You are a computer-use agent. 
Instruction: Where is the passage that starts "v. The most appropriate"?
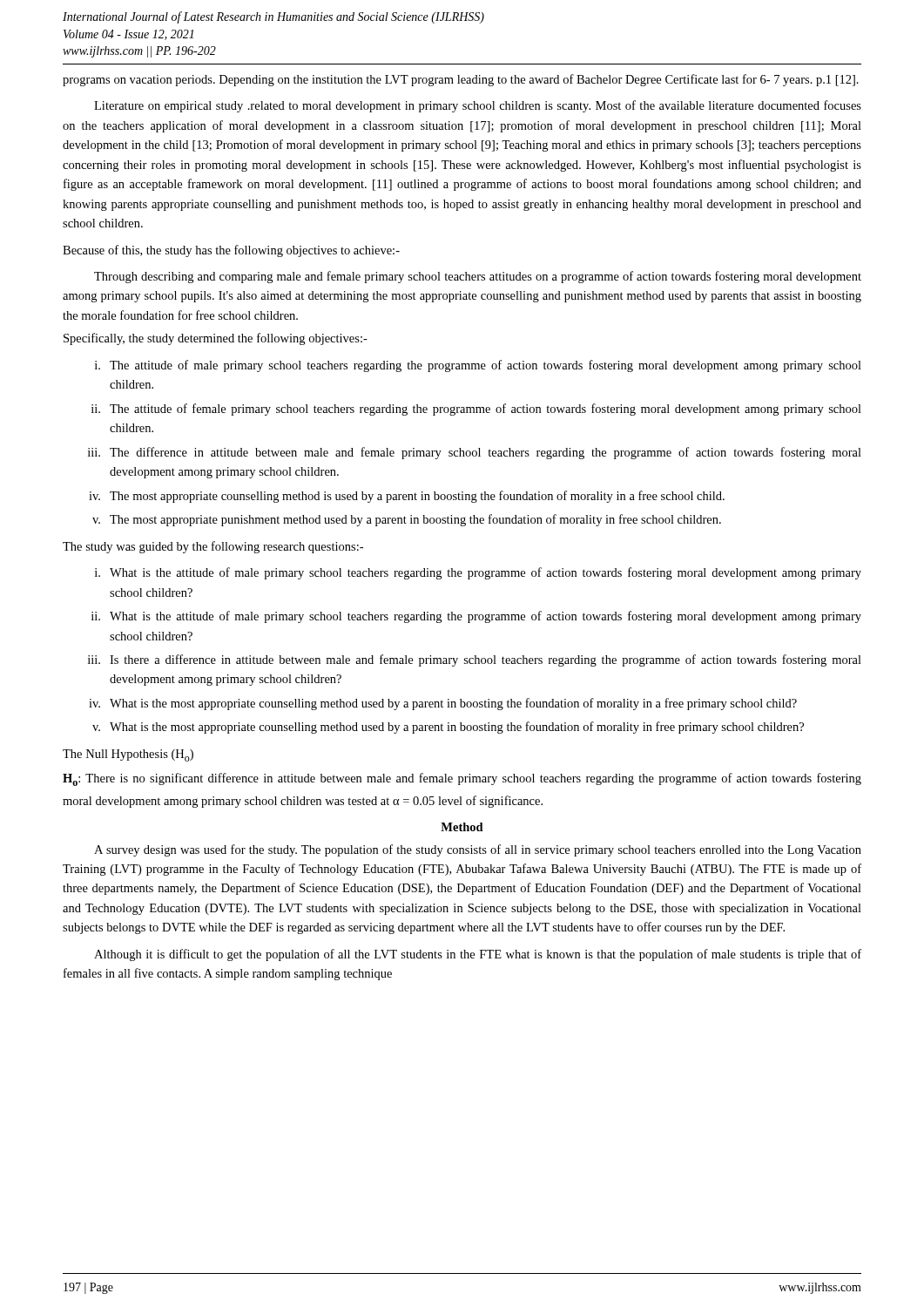click(462, 520)
